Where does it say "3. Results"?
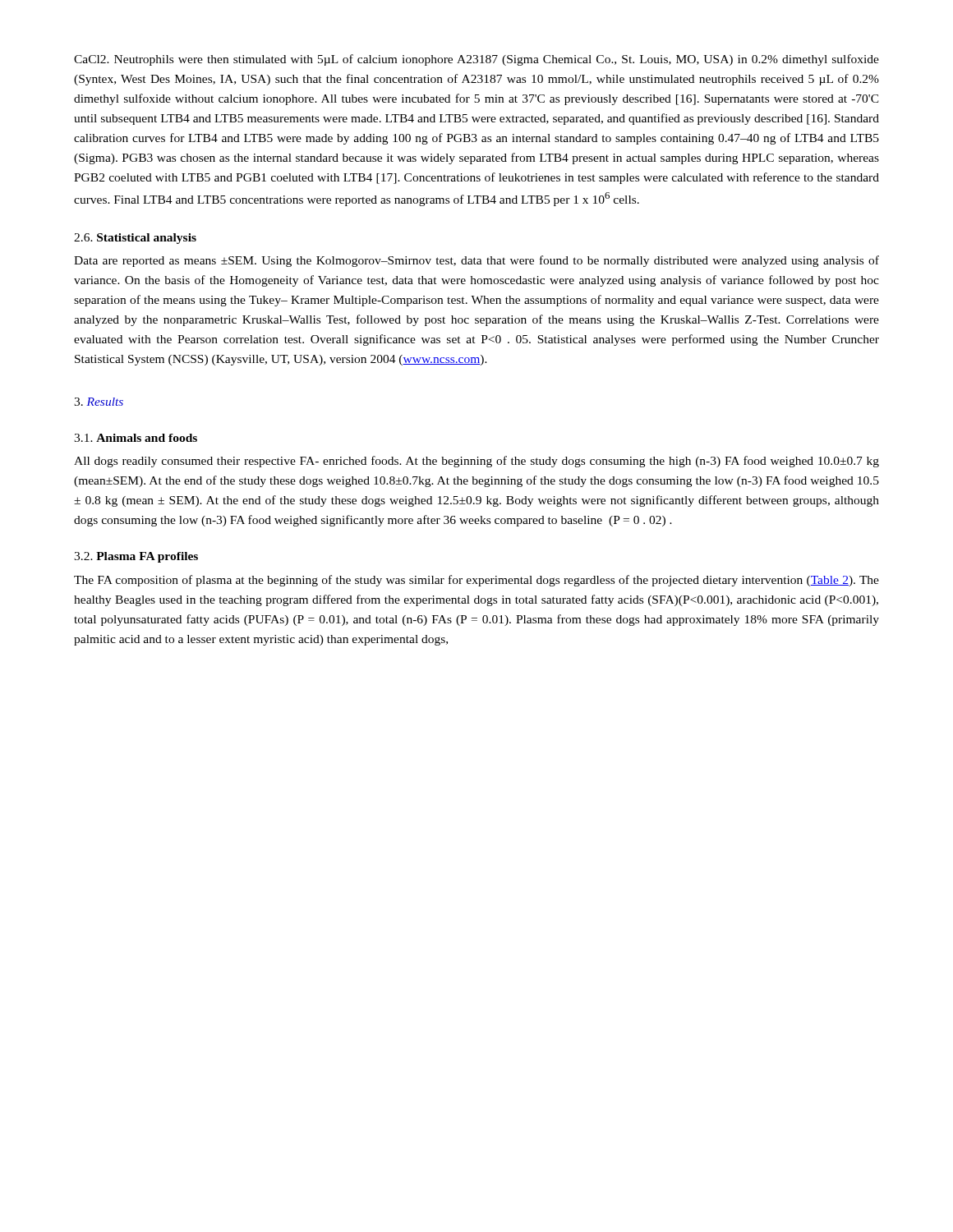Image resolution: width=953 pixels, height=1232 pixels. pos(99,402)
